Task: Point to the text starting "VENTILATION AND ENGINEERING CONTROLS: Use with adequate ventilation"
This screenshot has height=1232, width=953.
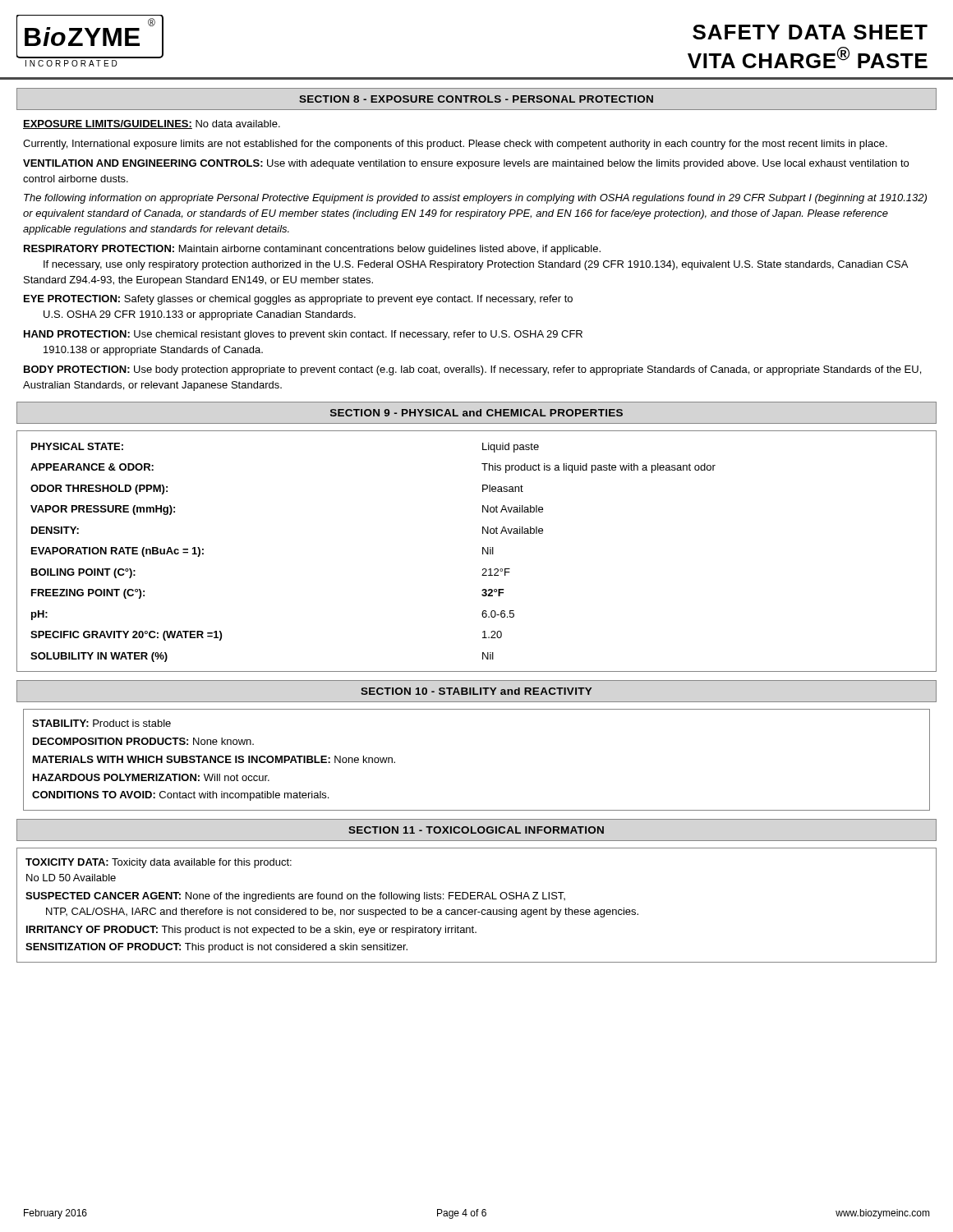Action: pyautogui.click(x=466, y=171)
